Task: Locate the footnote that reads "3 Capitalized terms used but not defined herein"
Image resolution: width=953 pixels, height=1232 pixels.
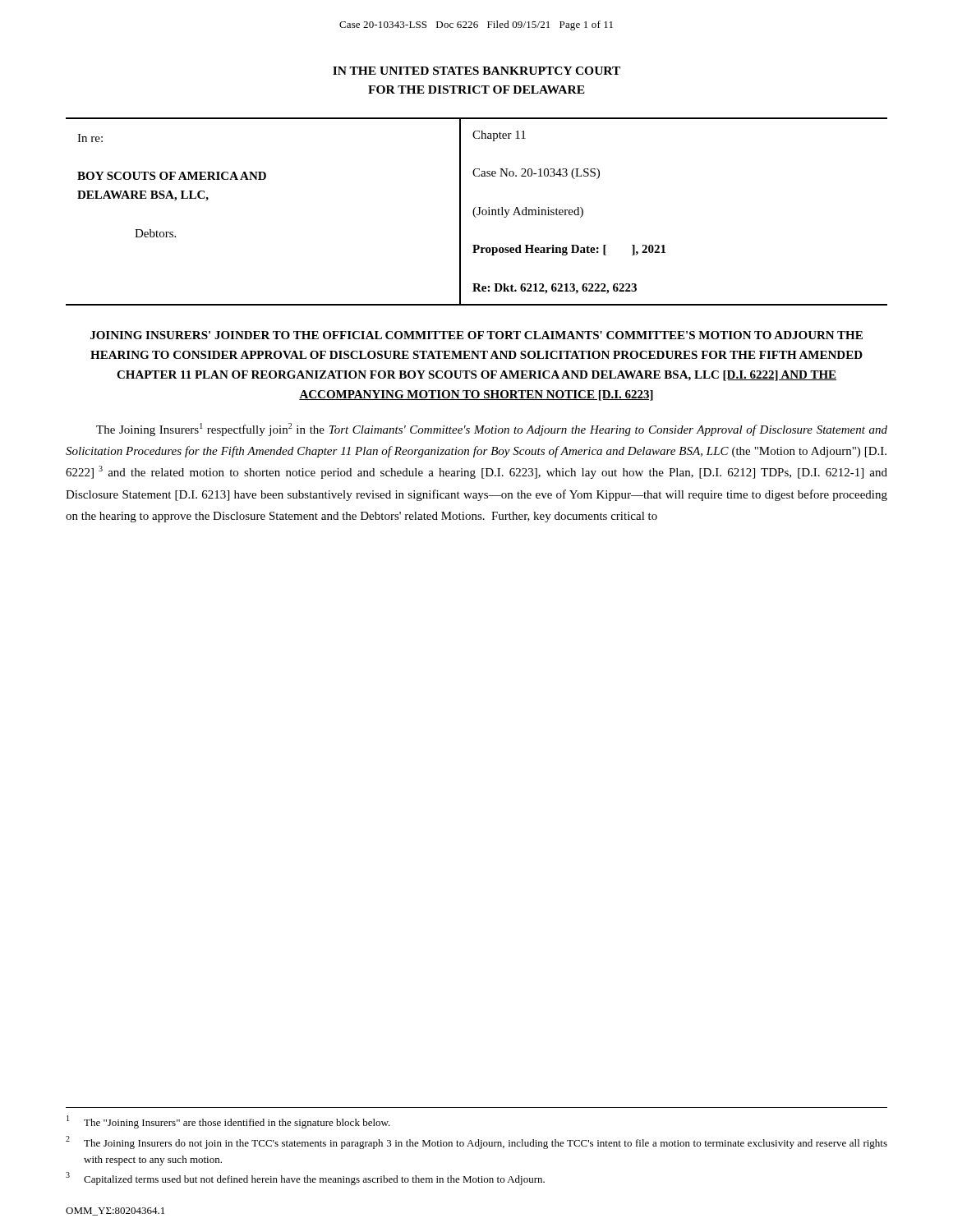Action: click(x=476, y=1179)
